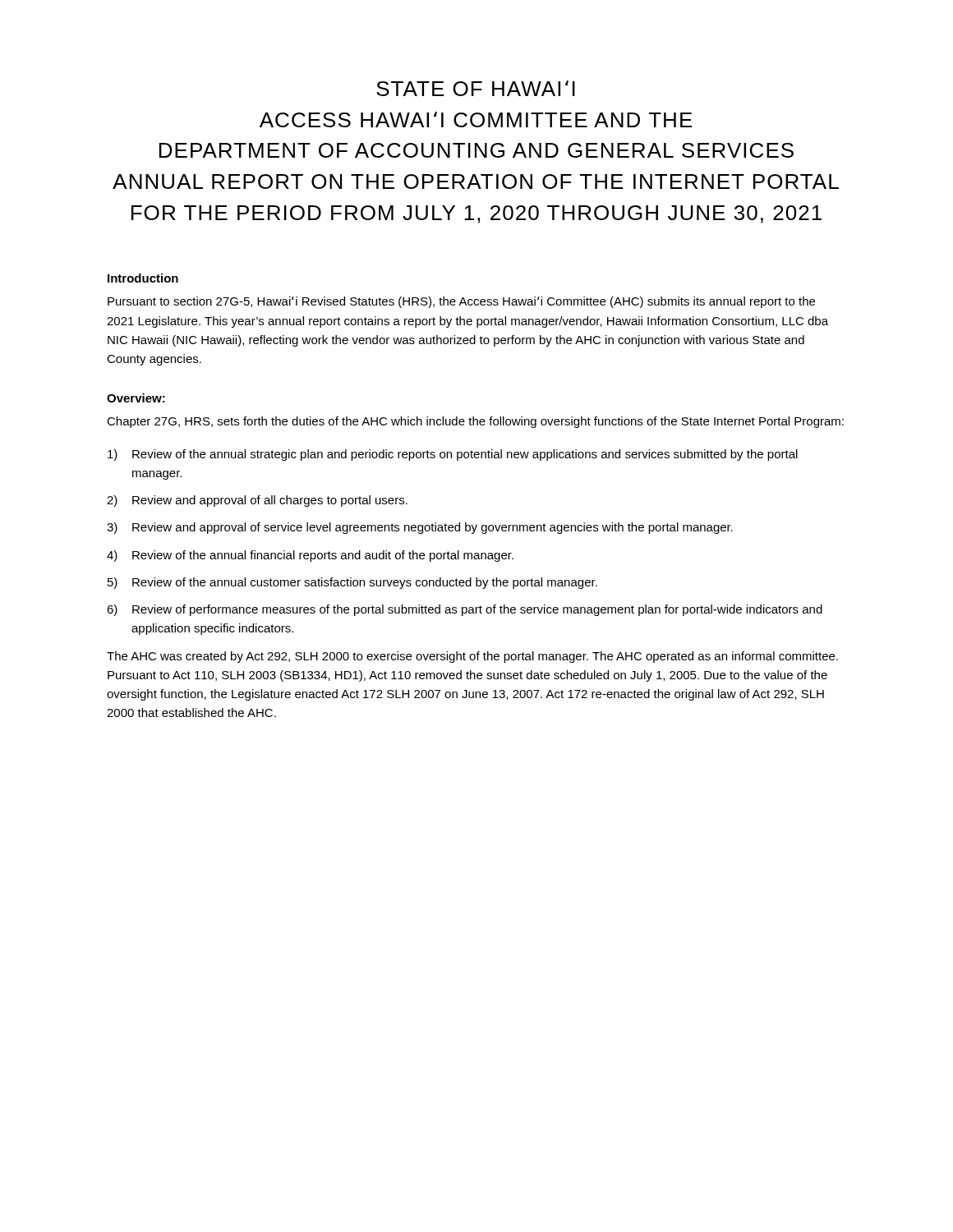Find the block on this page that starts "Pursuant to section 27G-5, Hawaiʻi Revised"

coord(467,330)
